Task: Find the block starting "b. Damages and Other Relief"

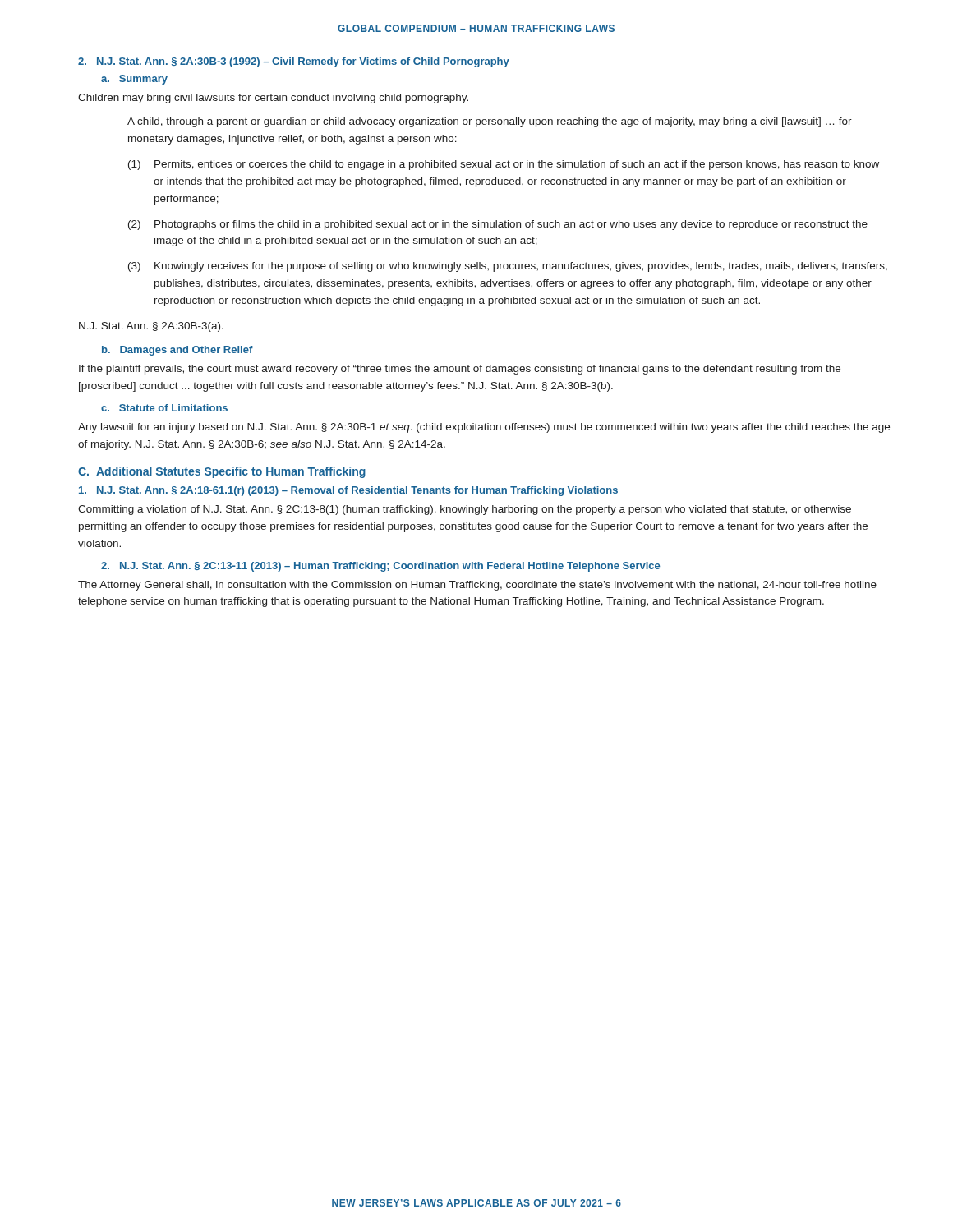Action: pos(177,350)
